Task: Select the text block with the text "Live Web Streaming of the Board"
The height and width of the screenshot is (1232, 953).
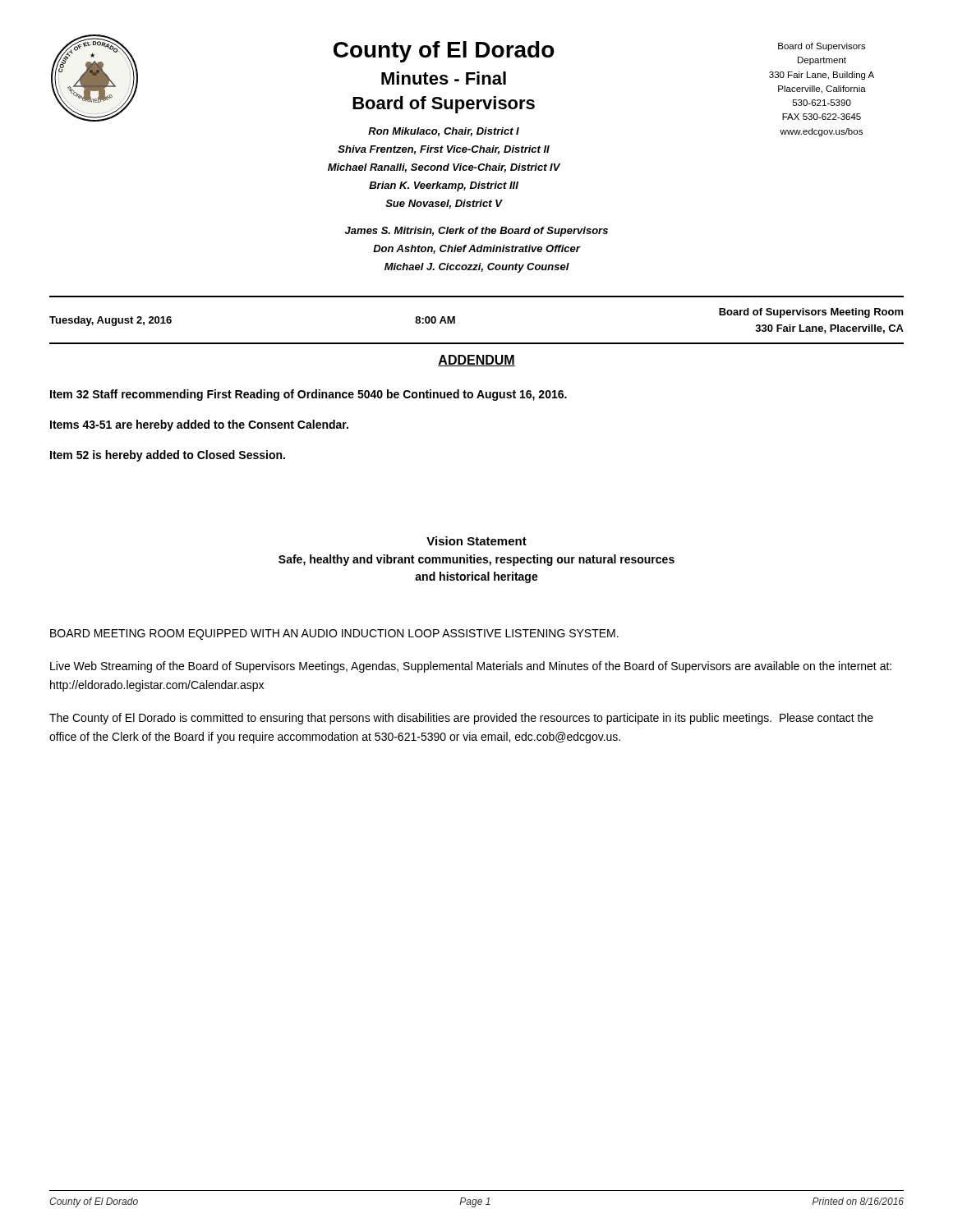Action: tap(471, 676)
